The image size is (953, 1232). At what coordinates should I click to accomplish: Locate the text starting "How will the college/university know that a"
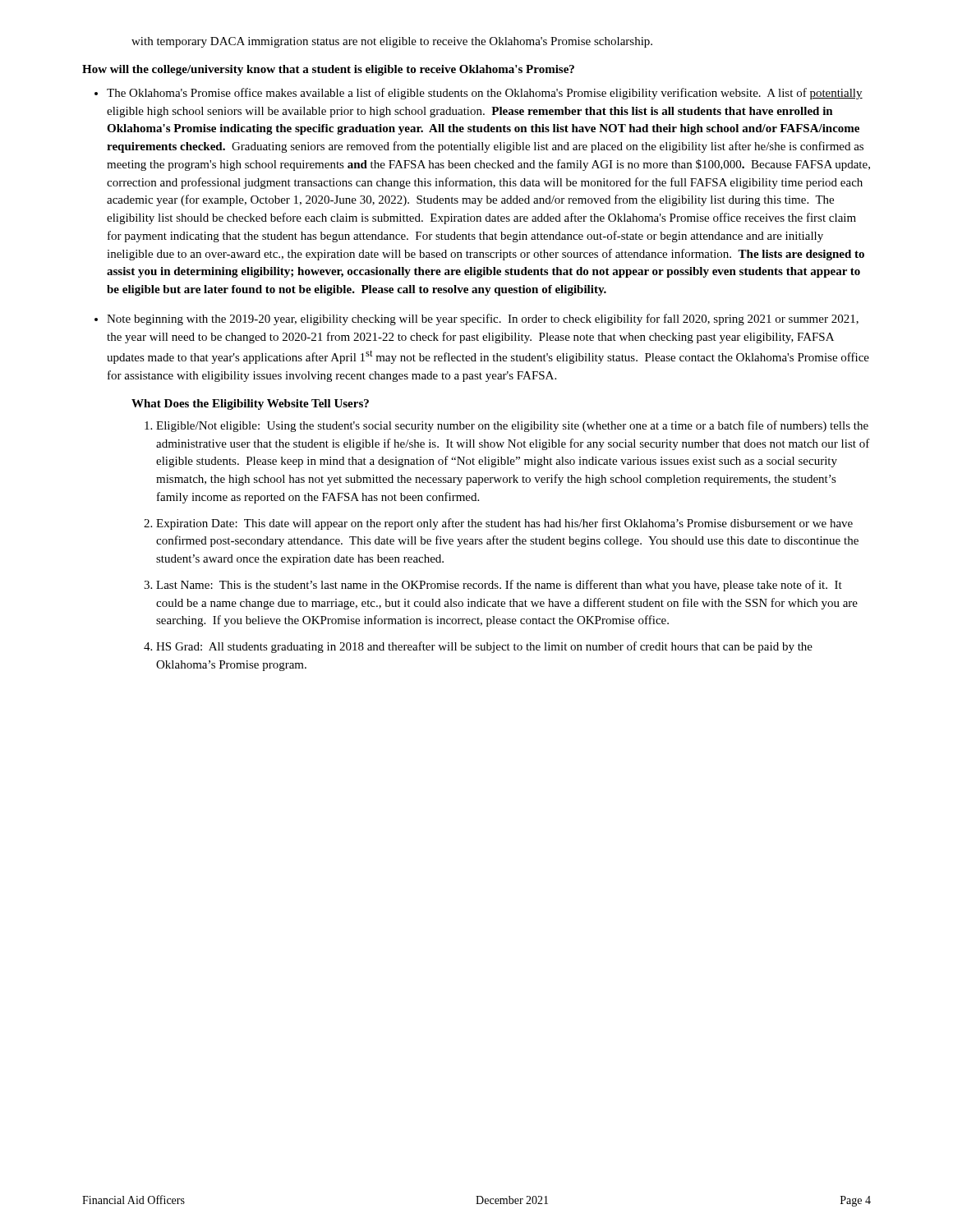point(329,69)
